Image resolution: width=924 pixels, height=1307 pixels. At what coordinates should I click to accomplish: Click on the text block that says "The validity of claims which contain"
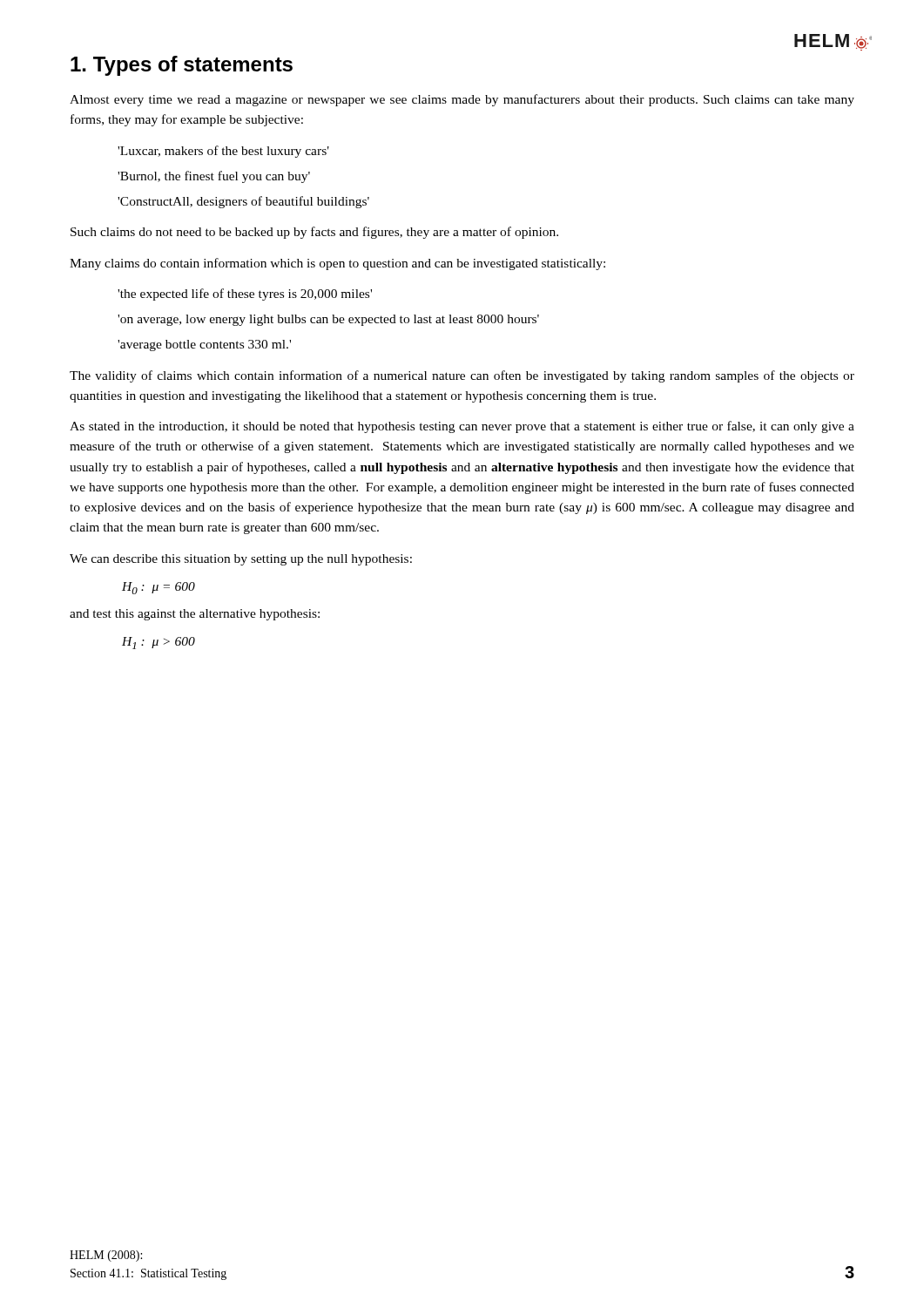tap(462, 385)
